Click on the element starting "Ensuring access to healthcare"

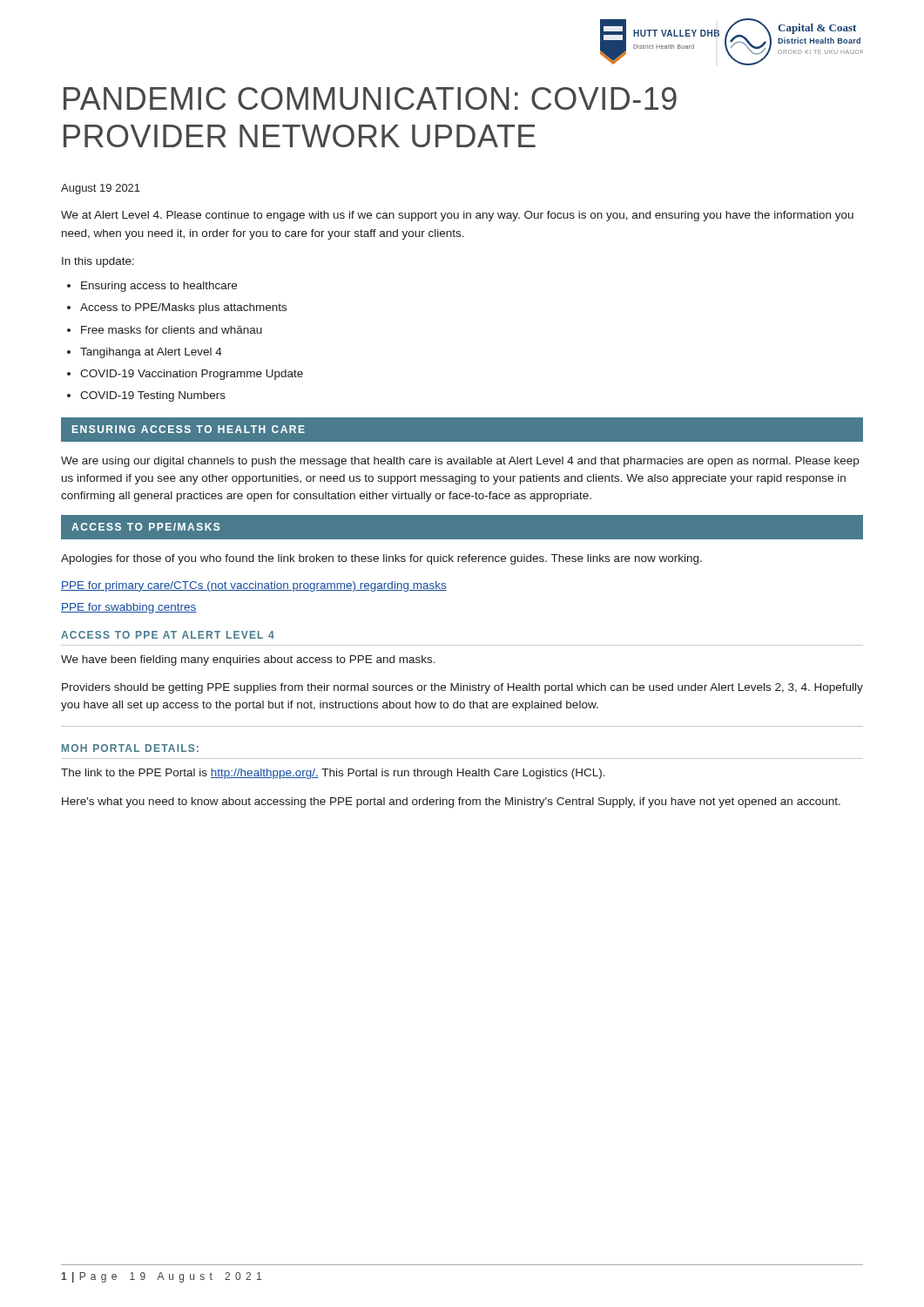(159, 285)
